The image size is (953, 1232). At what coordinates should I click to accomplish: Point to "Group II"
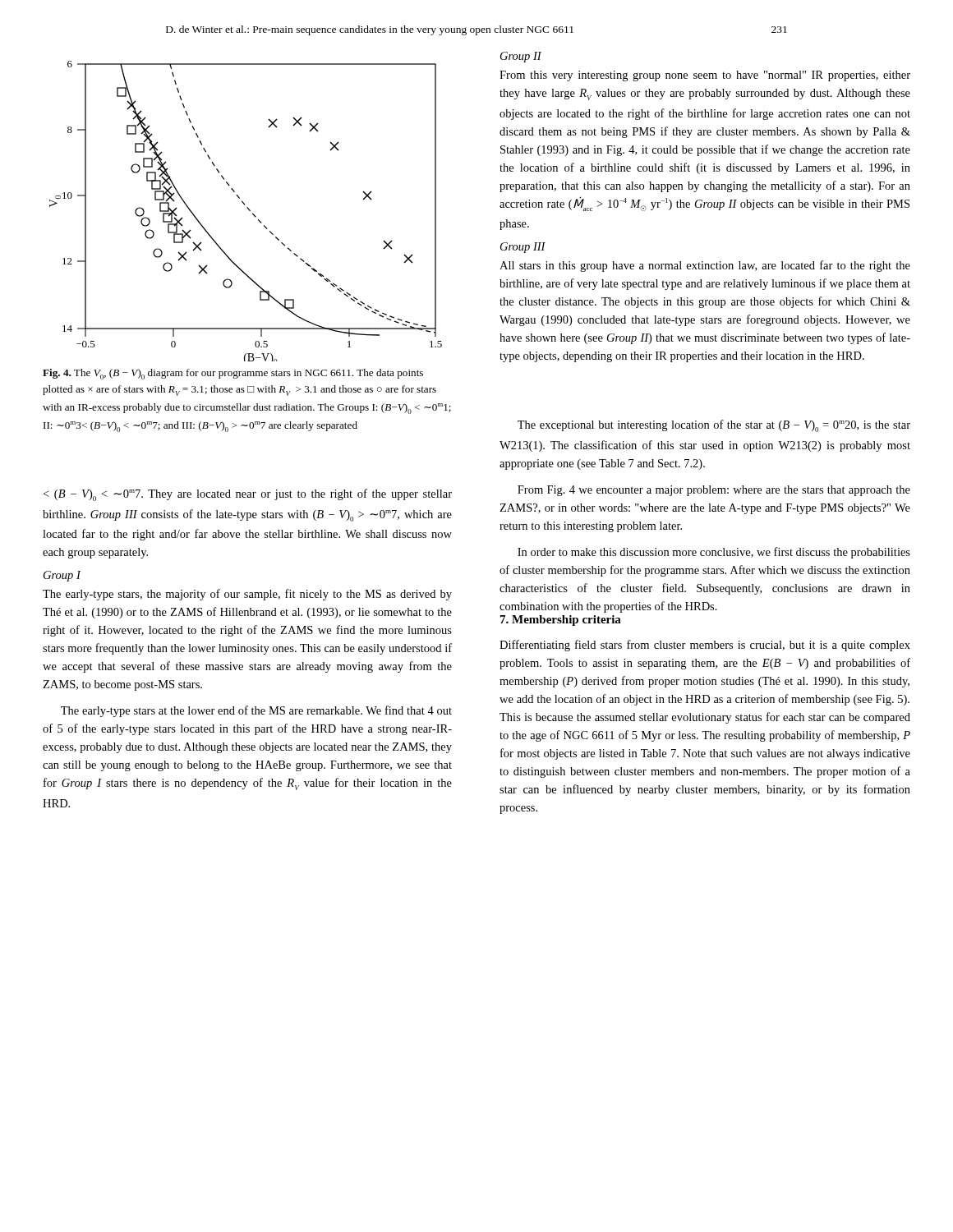click(520, 56)
